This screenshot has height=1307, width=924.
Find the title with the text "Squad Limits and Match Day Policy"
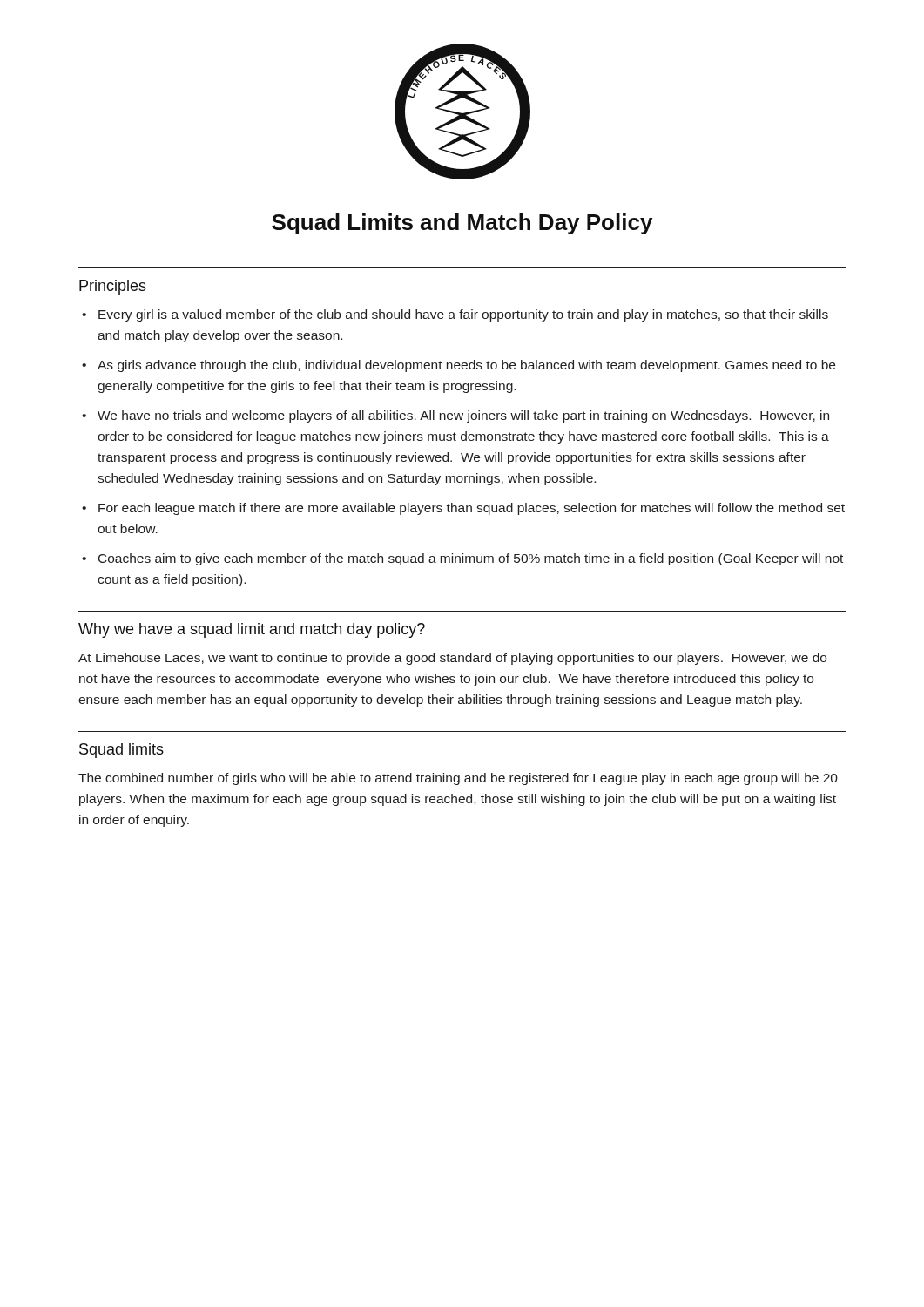pyautogui.click(x=462, y=223)
